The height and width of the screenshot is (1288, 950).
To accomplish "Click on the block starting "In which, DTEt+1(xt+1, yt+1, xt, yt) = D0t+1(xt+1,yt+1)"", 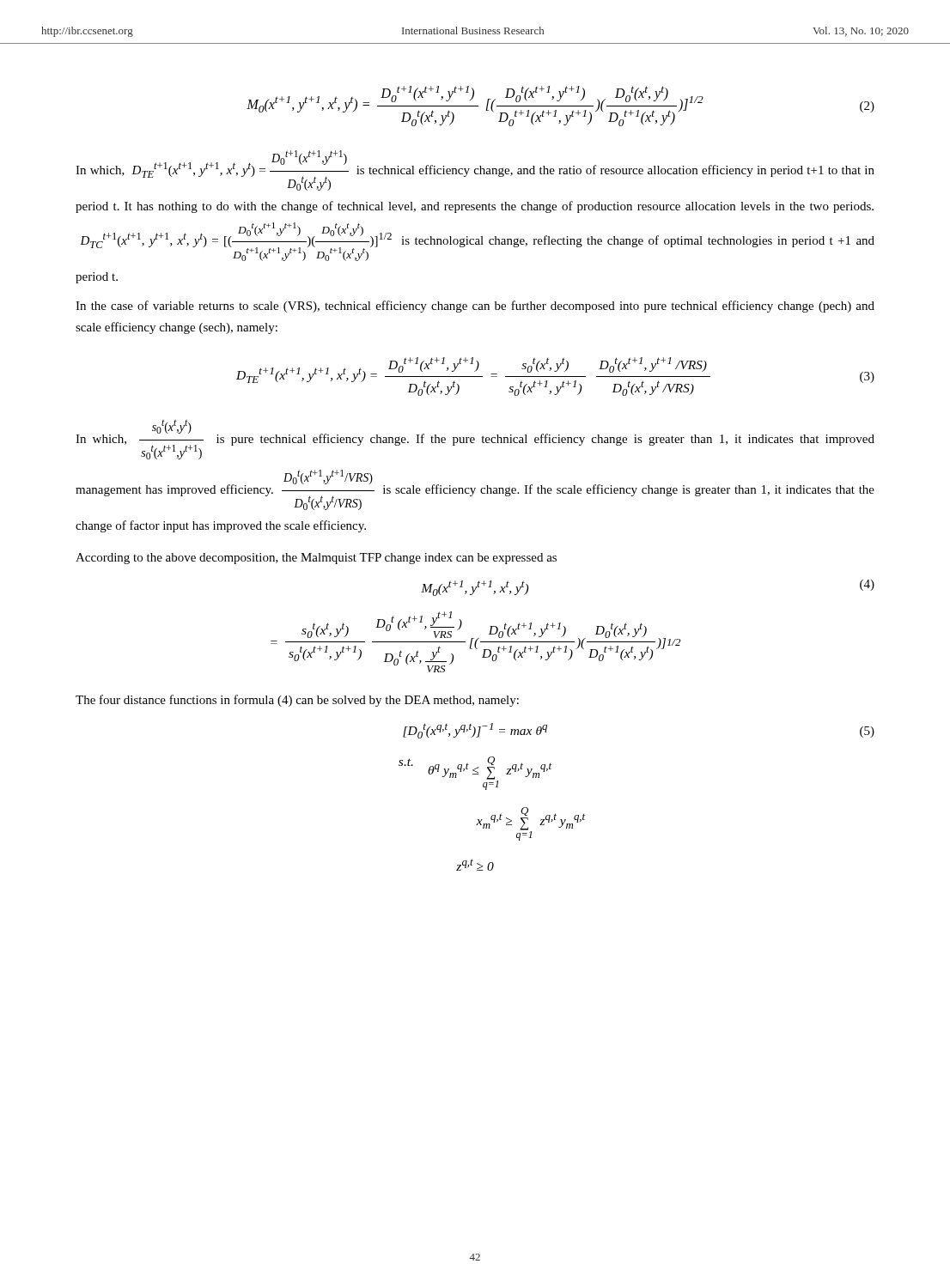I will click(x=475, y=215).
